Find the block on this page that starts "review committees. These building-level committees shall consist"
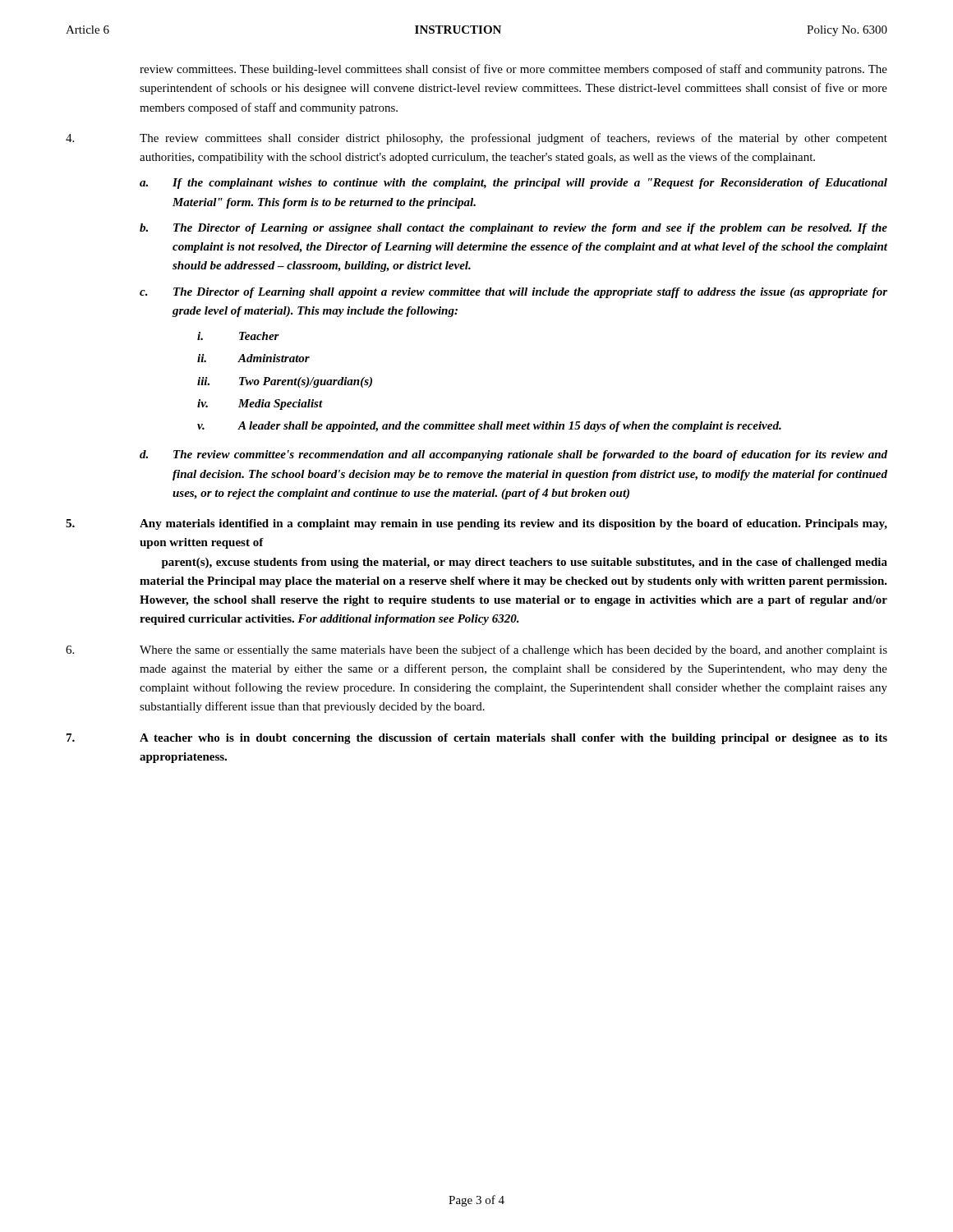The height and width of the screenshot is (1232, 953). click(x=513, y=88)
